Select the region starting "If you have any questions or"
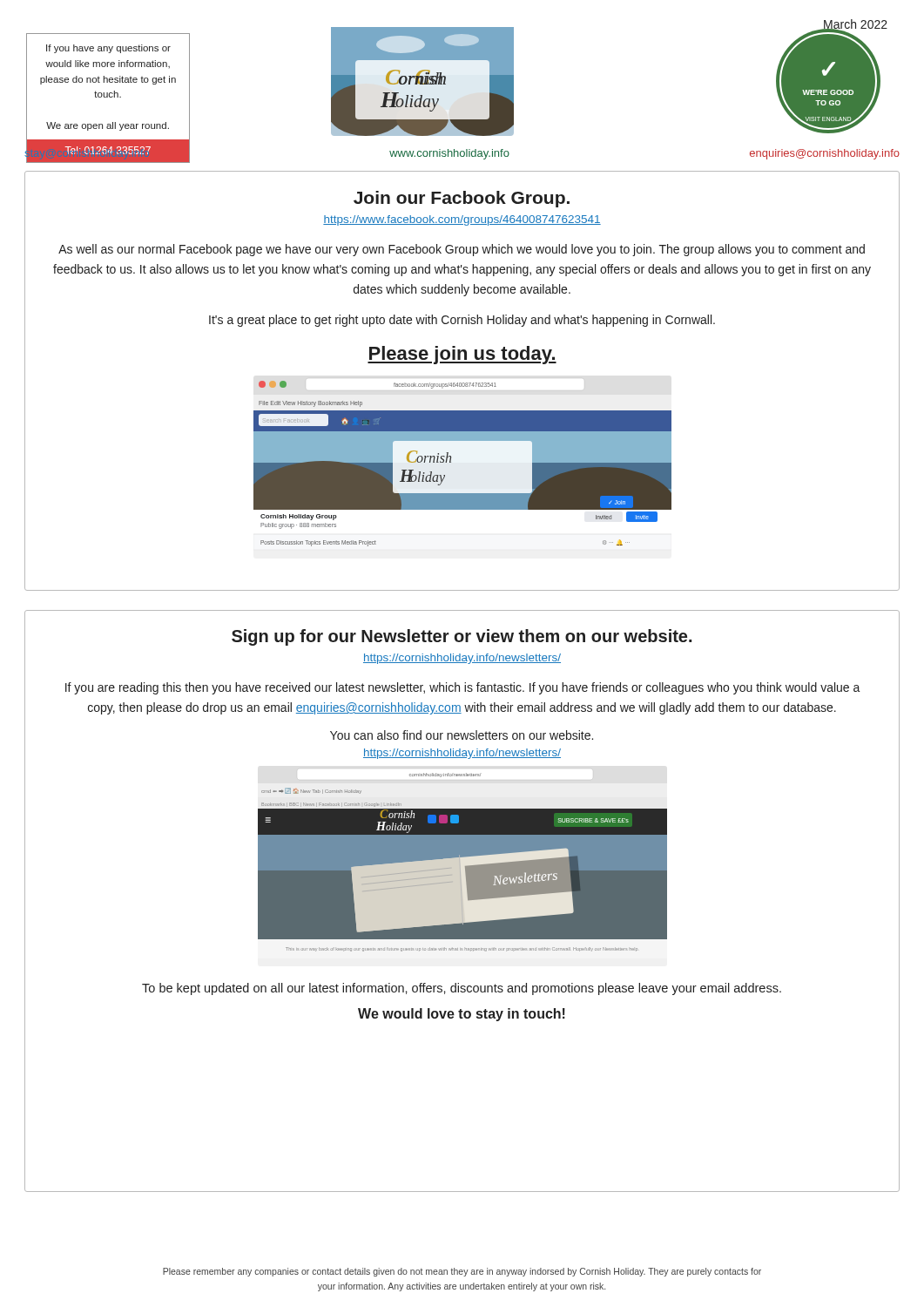 click(x=108, y=103)
